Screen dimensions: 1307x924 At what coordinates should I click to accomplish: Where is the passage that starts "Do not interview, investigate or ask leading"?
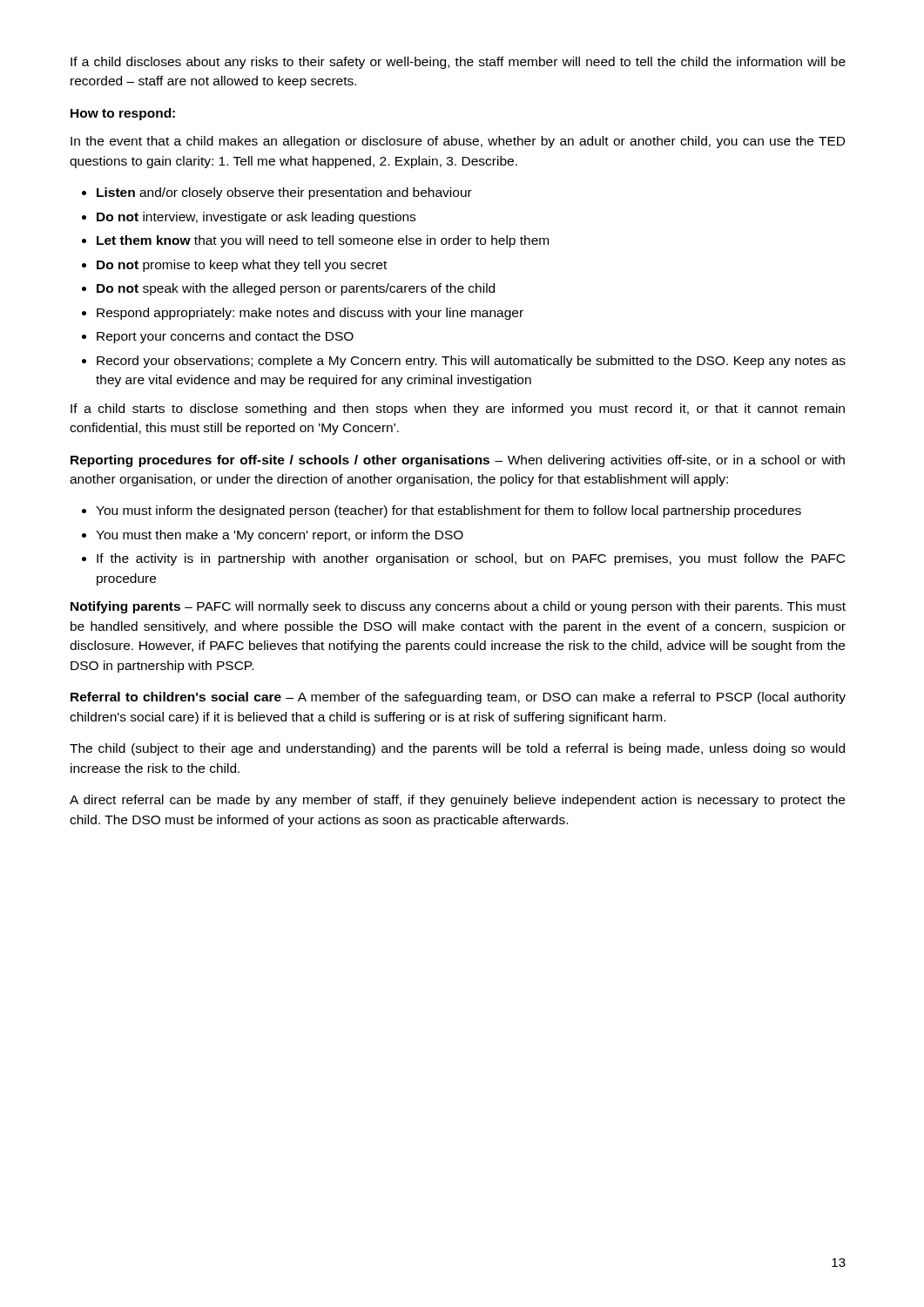256,216
